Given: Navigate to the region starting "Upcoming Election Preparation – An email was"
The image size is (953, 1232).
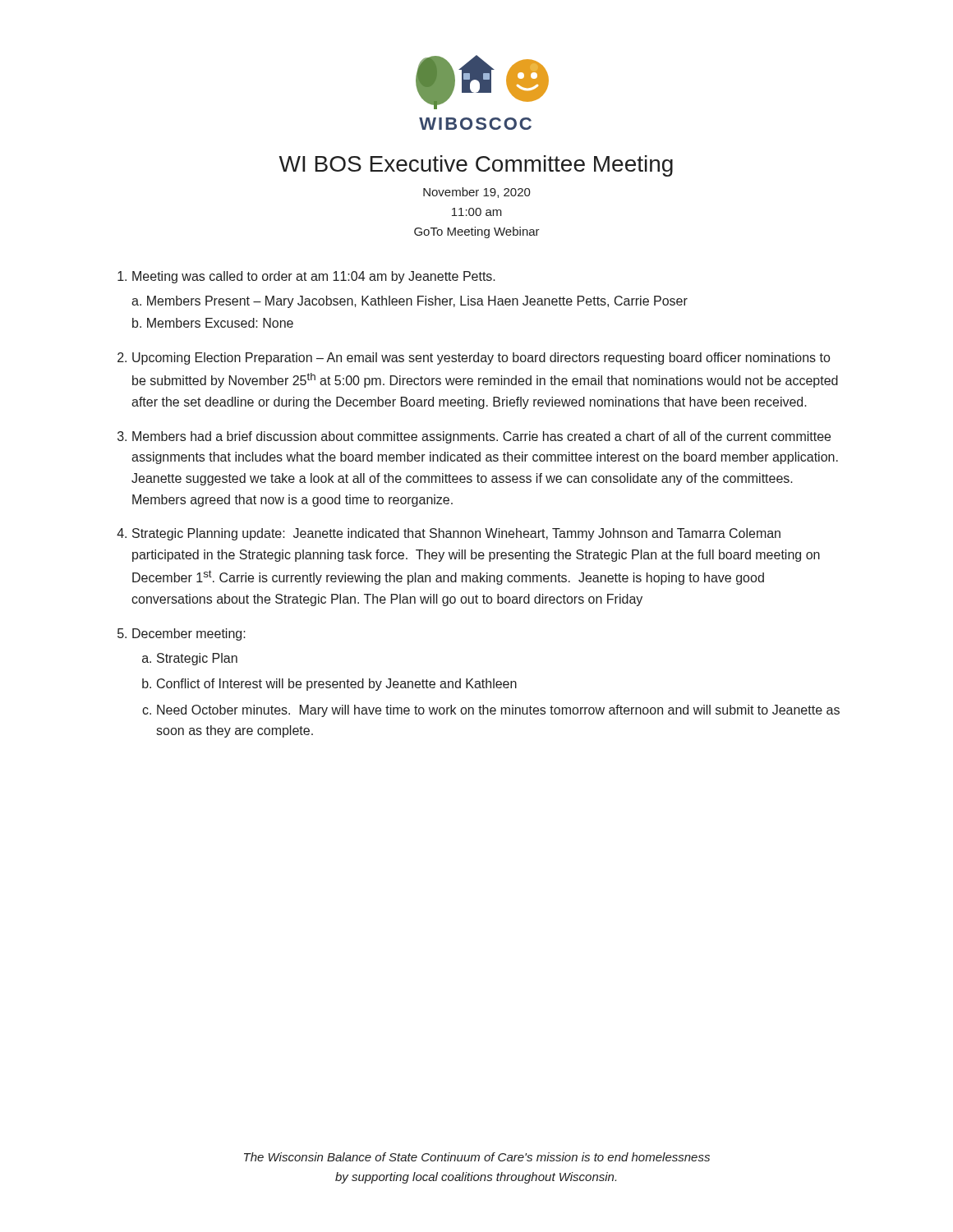Looking at the screenshot, I should 485,380.
